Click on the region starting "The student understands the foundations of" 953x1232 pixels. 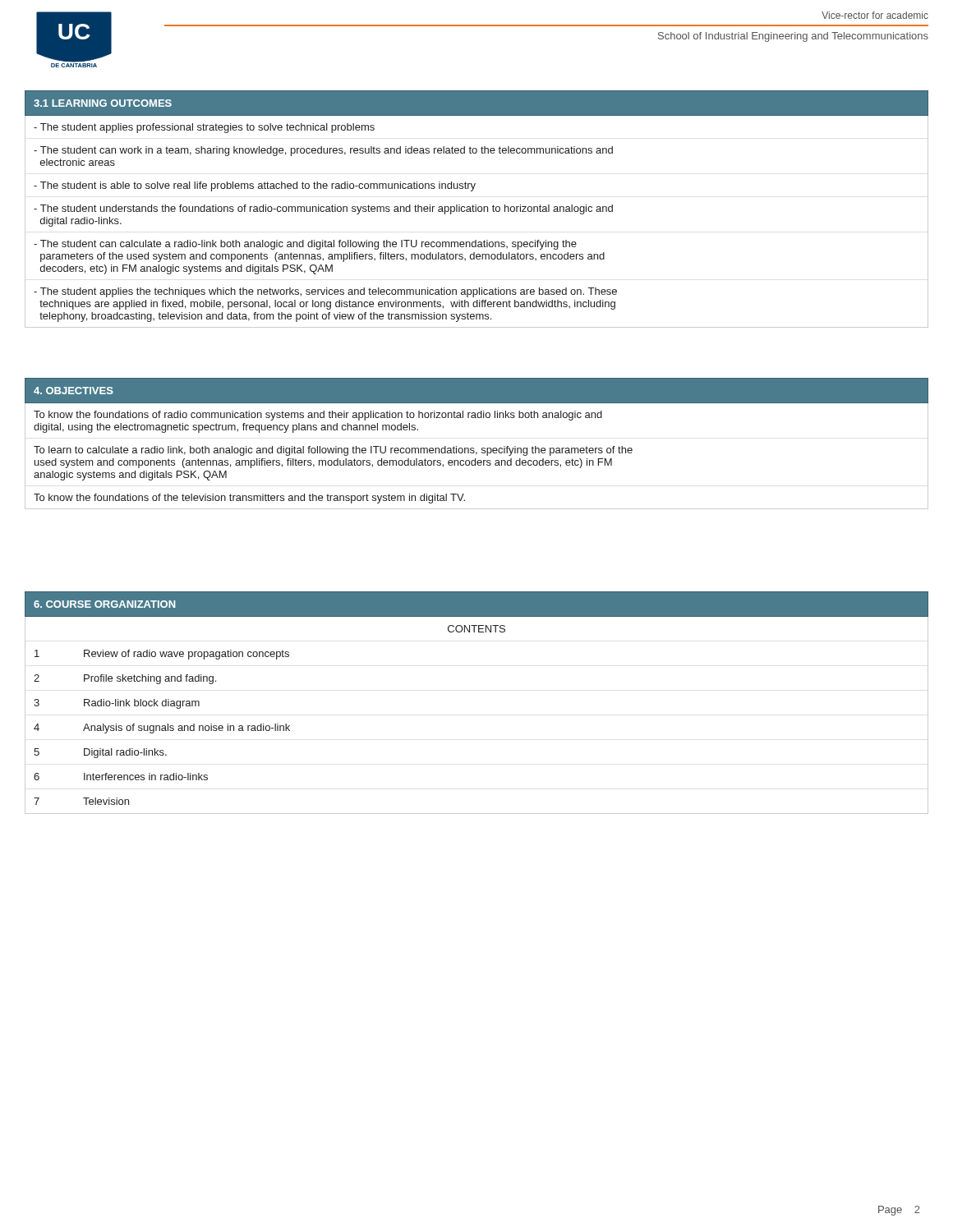(x=324, y=214)
